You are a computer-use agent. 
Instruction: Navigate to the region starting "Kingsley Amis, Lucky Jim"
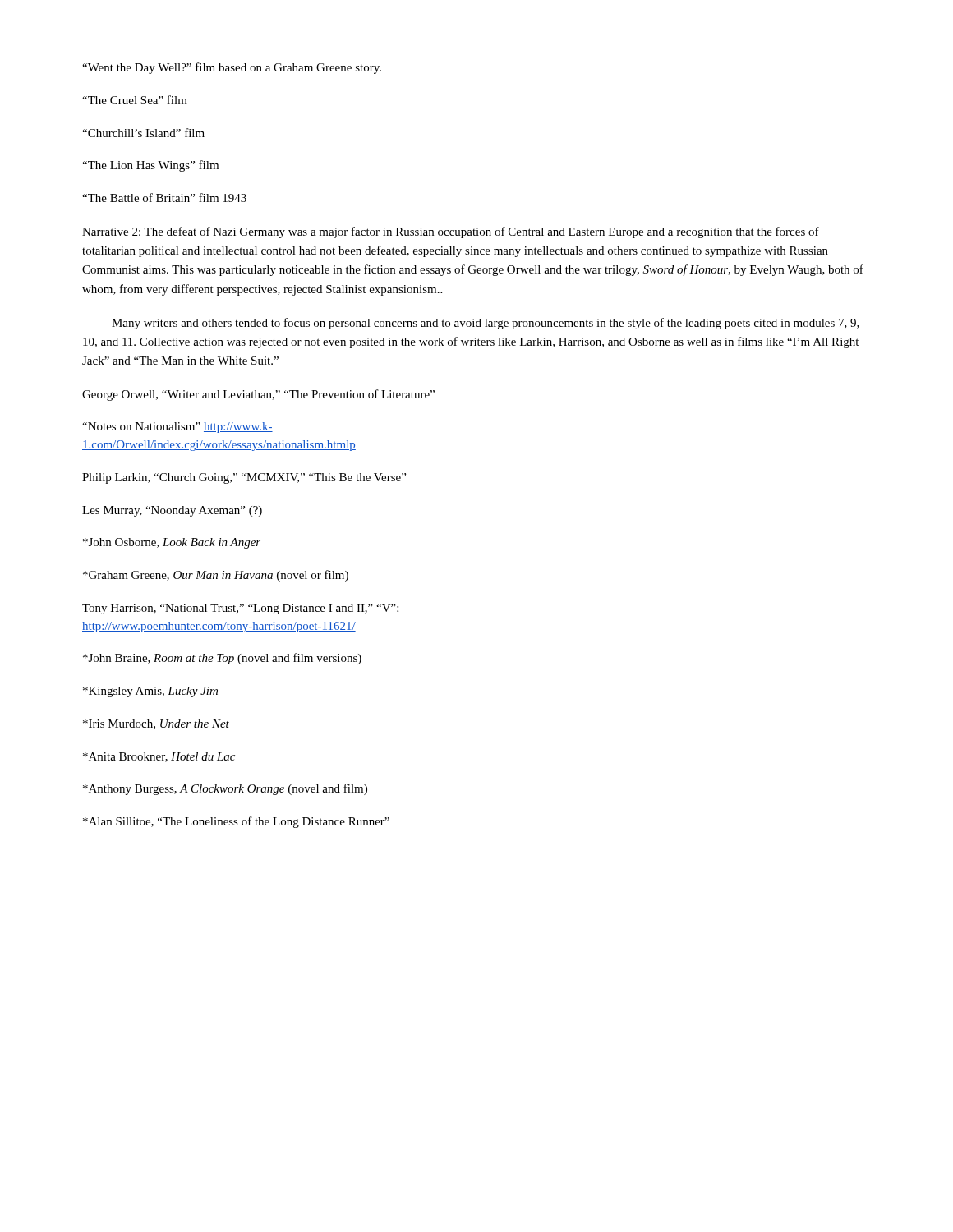(x=150, y=691)
